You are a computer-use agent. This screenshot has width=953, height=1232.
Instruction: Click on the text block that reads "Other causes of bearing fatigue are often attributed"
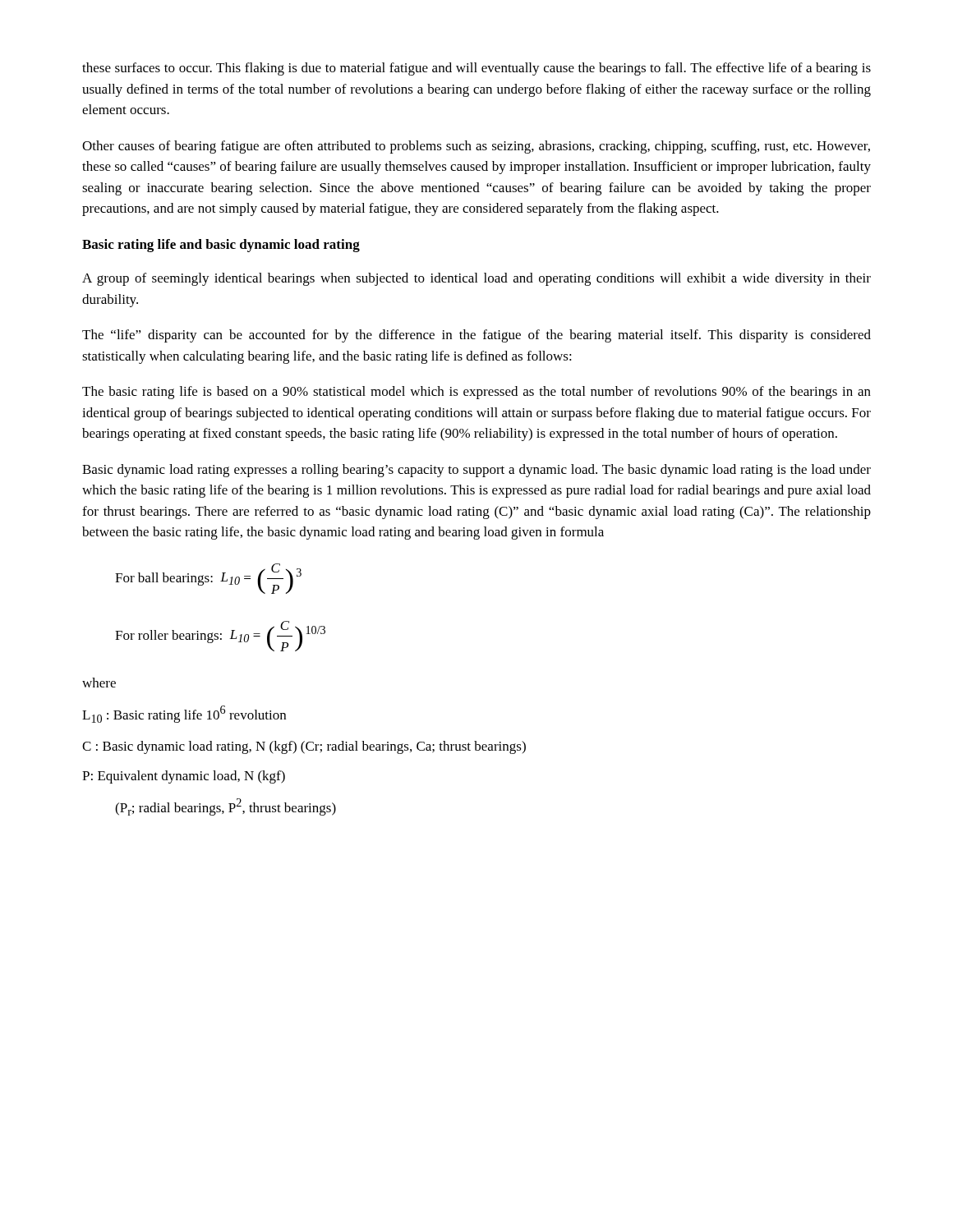(476, 177)
